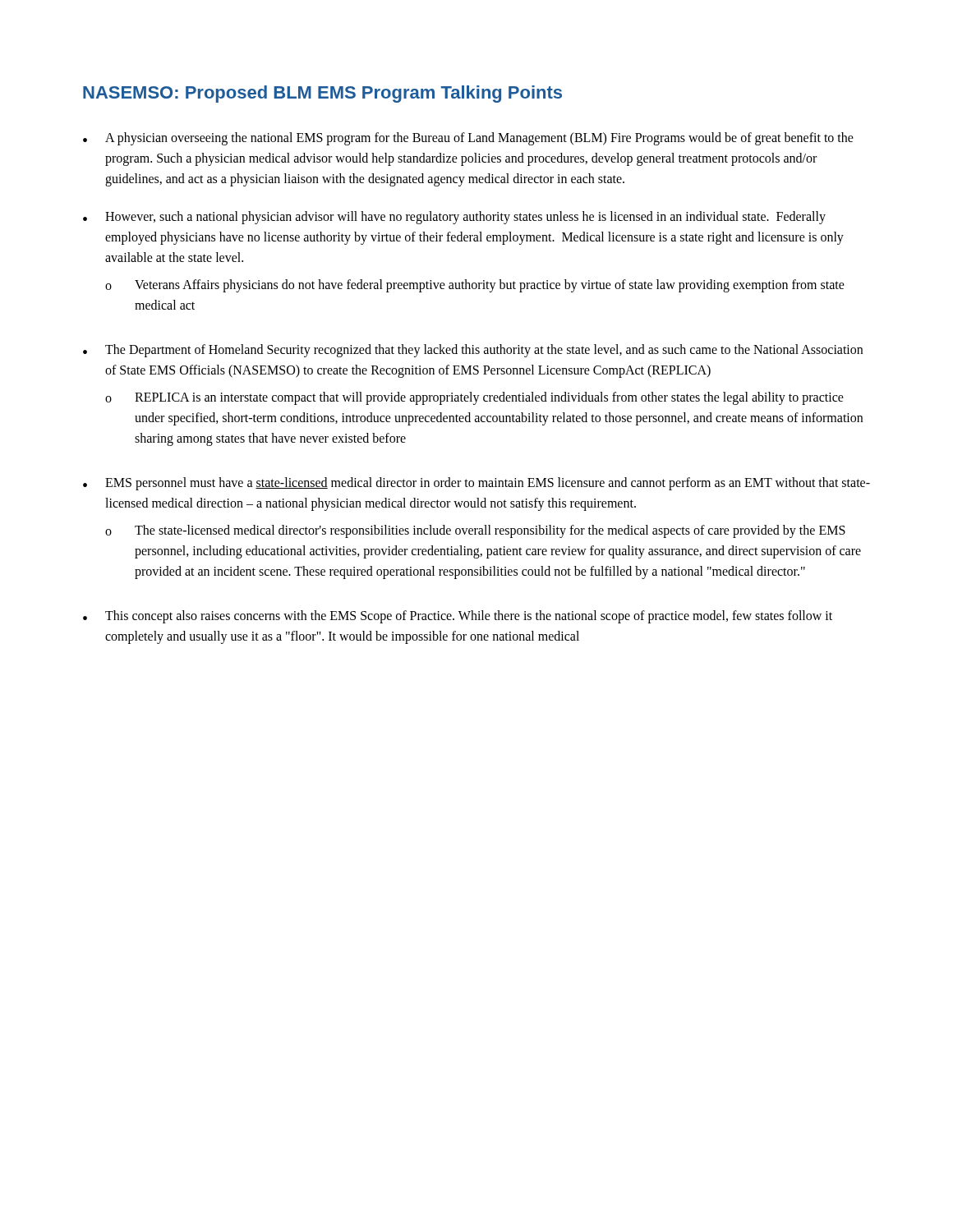Point to the element starting "o The state-licensed"
This screenshot has height=1232, width=953.
click(488, 551)
